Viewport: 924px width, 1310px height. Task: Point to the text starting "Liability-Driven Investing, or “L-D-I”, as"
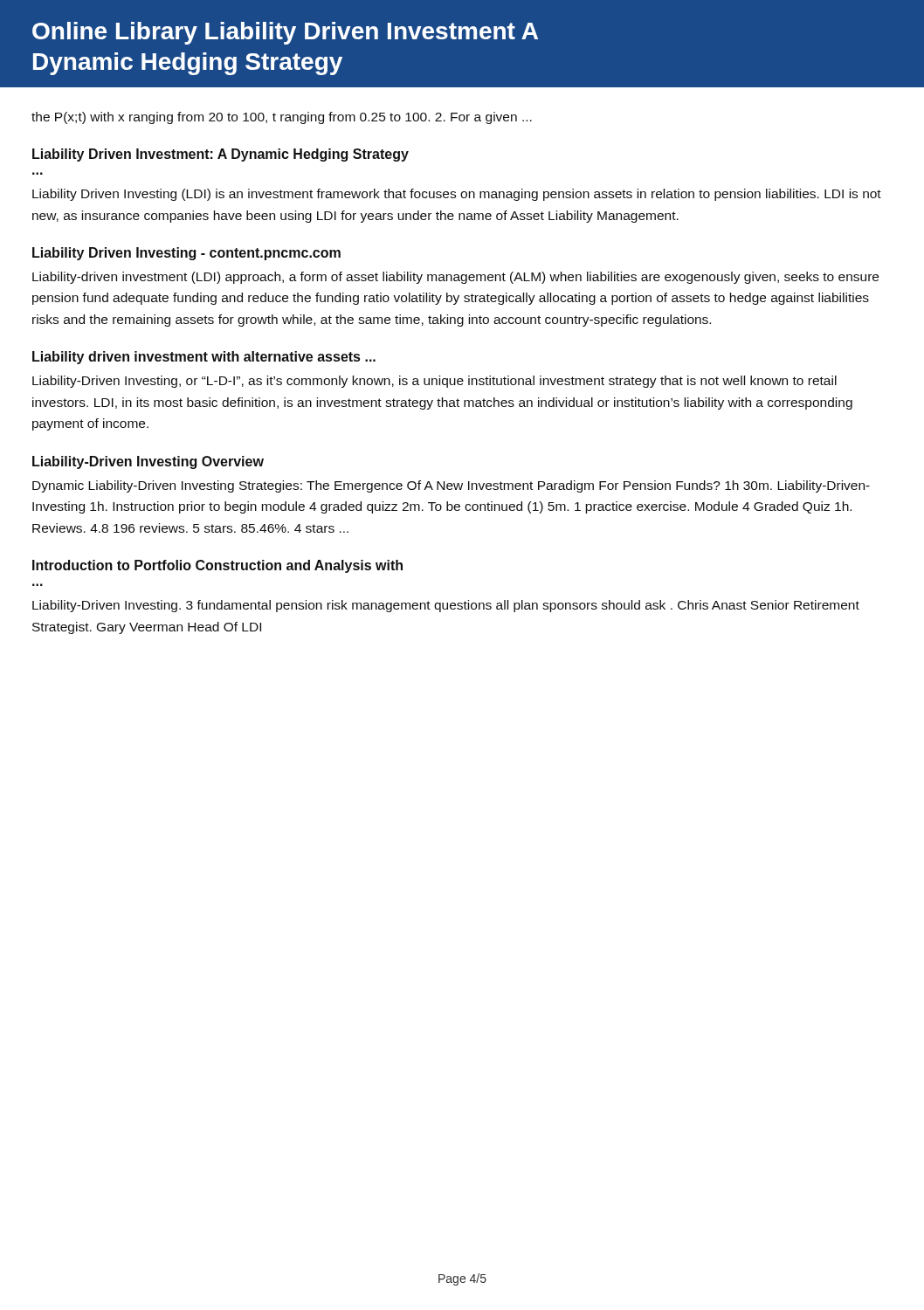point(442,402)
